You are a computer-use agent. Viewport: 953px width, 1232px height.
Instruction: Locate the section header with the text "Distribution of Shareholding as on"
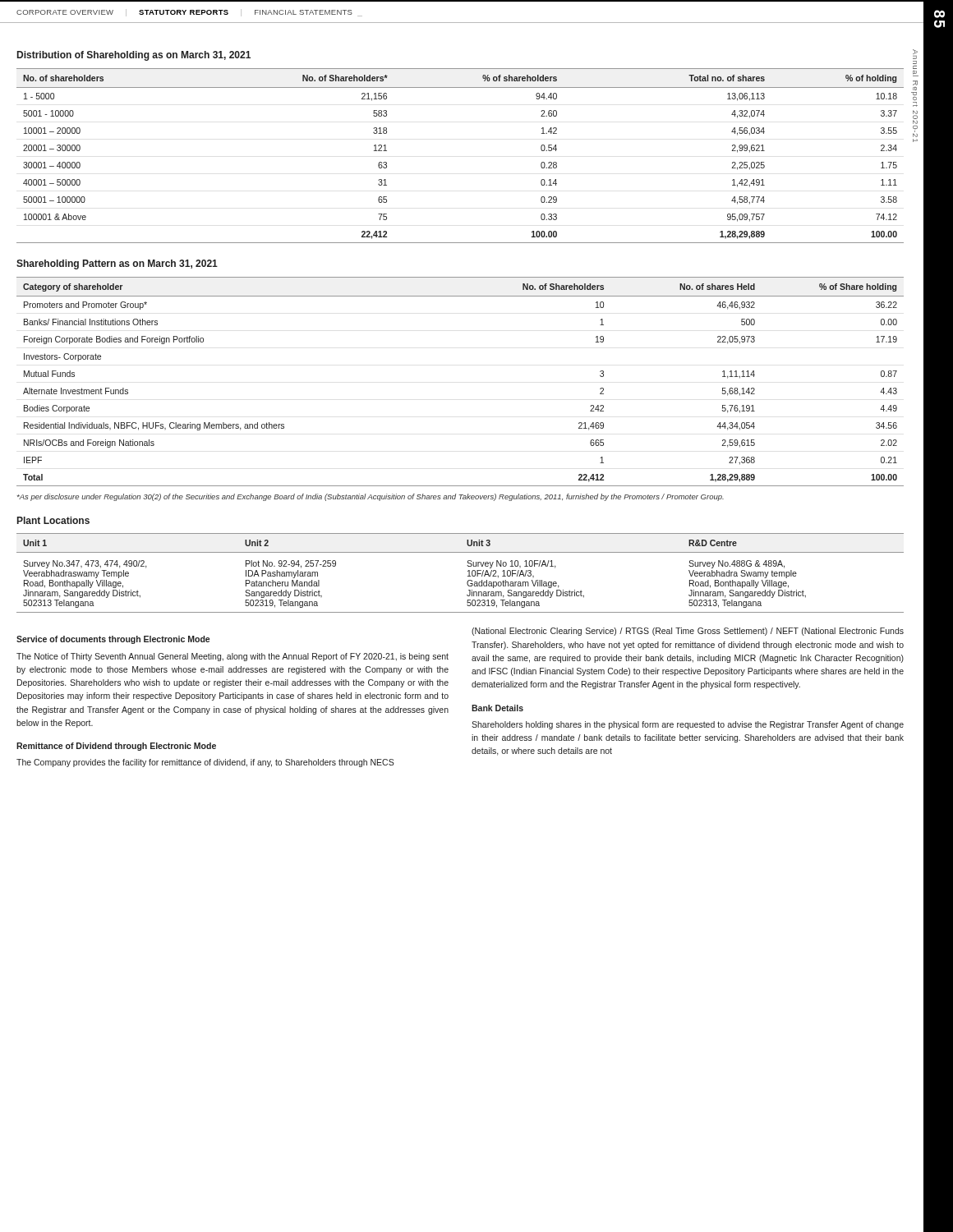coord(134,55)
